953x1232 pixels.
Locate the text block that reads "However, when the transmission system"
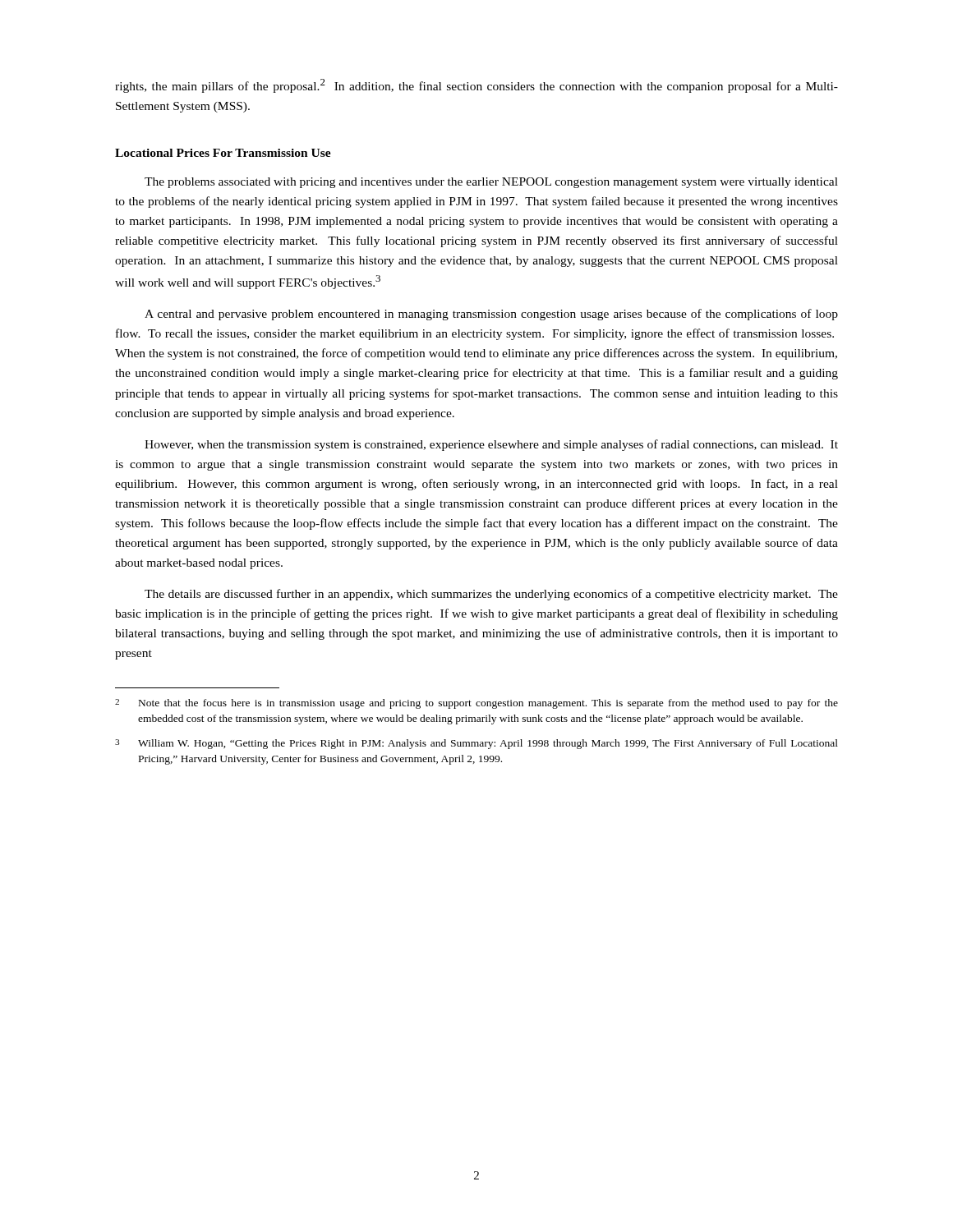point(476,503)
